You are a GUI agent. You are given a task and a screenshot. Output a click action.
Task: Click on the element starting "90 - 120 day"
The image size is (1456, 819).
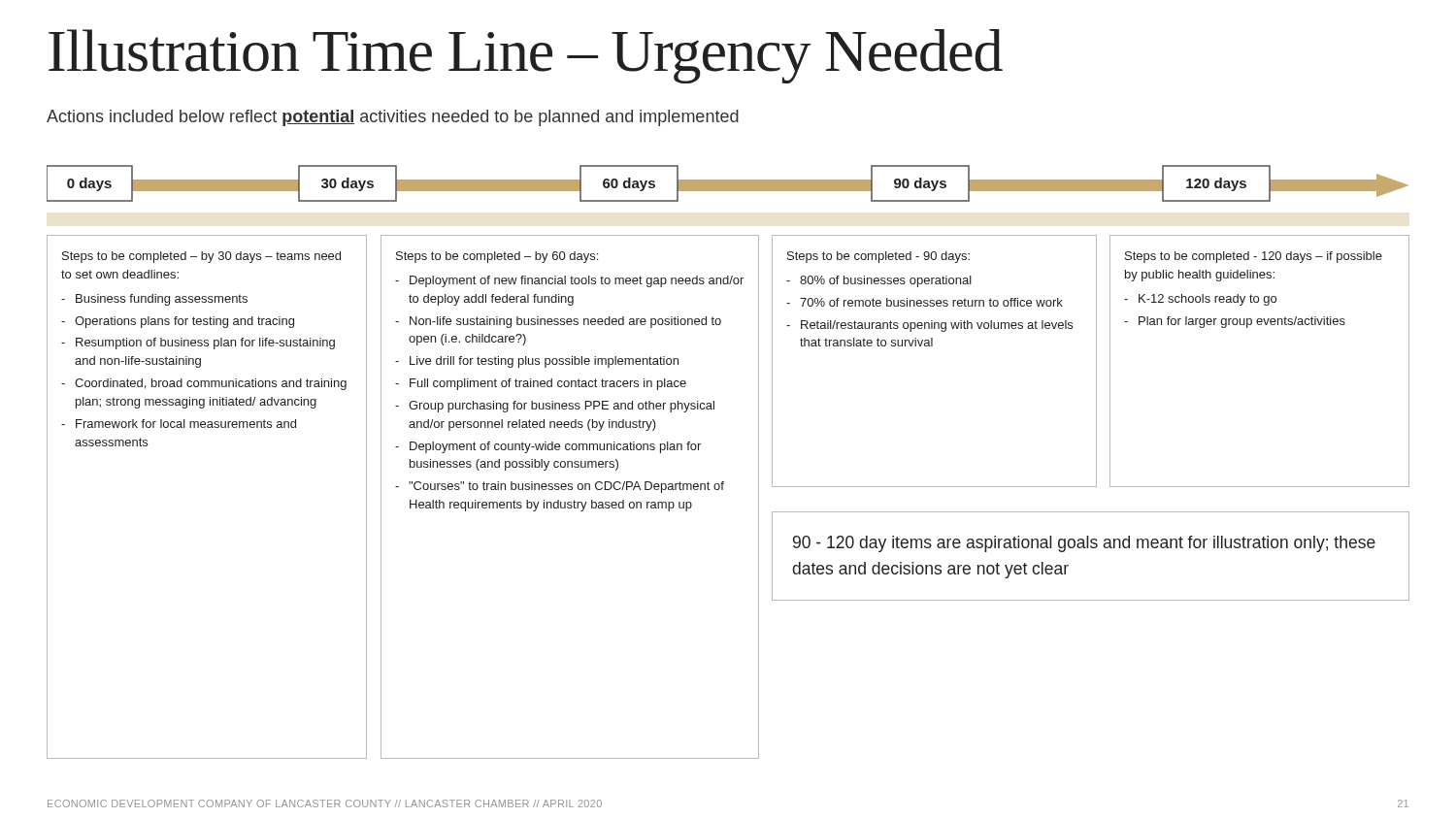coord(1084,556)
